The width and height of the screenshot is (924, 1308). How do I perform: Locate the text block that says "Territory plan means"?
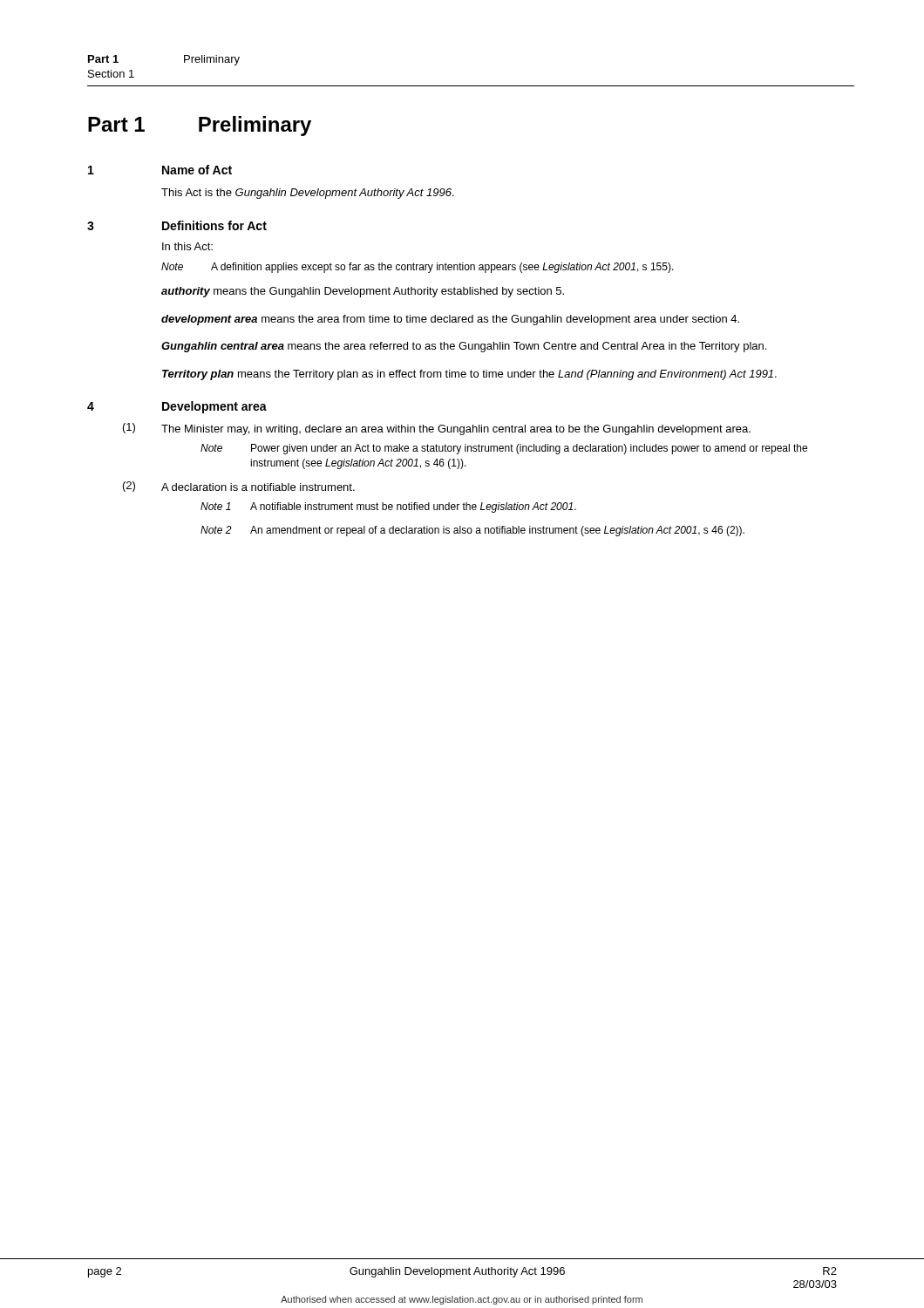469,373
